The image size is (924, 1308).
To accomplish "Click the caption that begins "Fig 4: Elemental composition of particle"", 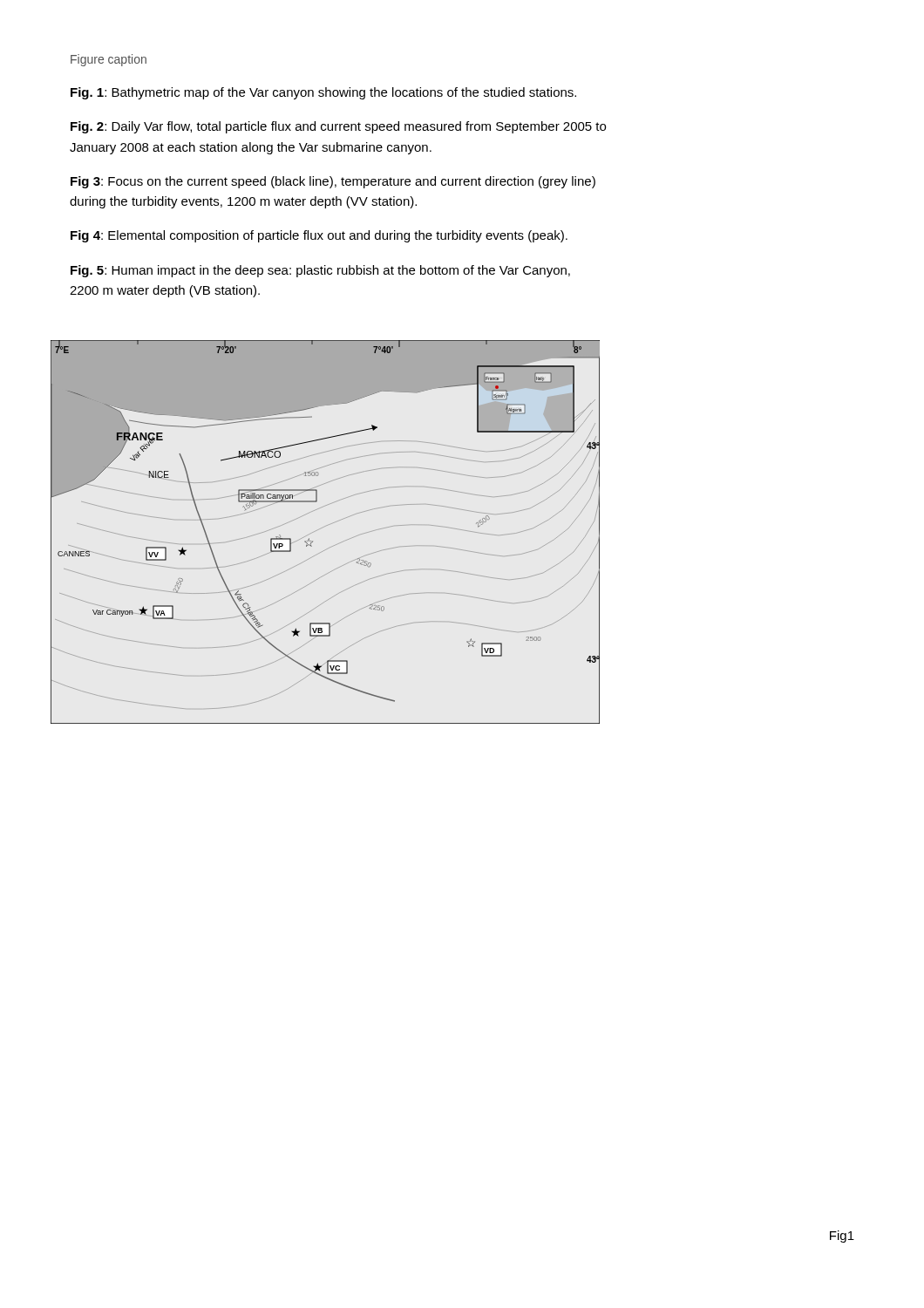I will pos(319,235).
